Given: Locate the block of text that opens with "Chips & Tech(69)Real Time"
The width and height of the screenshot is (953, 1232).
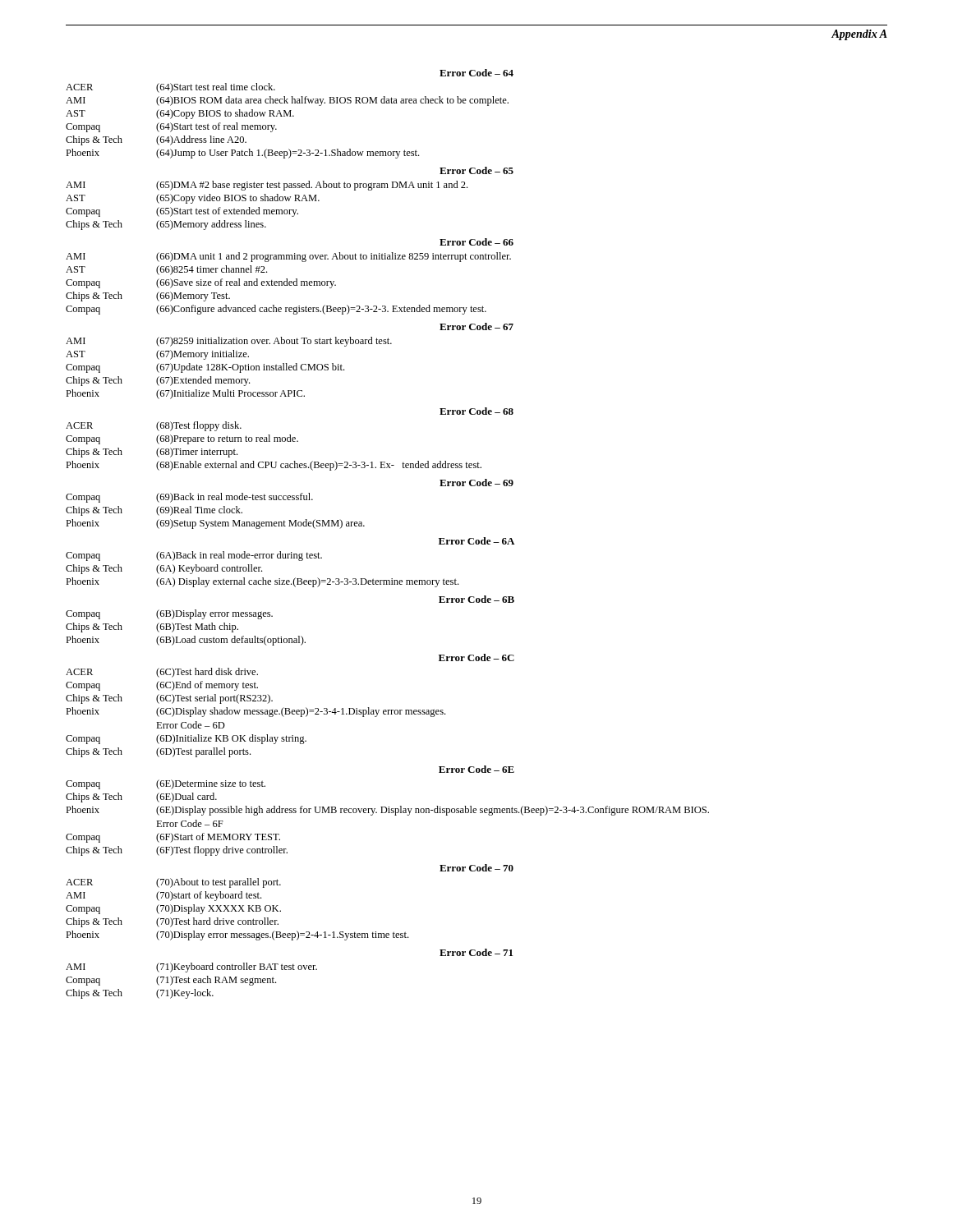Looking at the screenshot, I should pyautogui.click(x=154, y=511).
